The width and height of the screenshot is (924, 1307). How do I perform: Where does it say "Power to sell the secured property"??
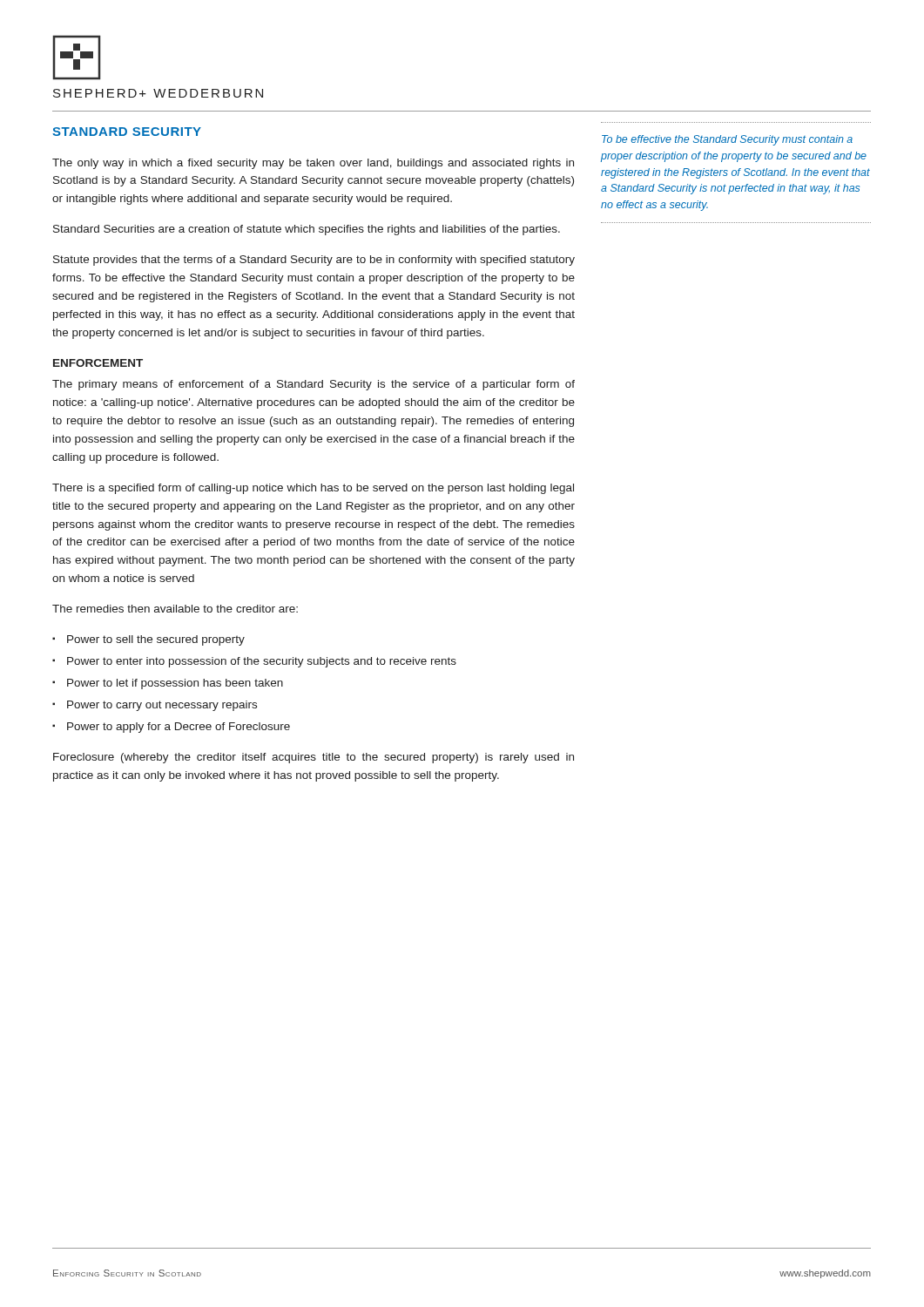click(155, 639)
